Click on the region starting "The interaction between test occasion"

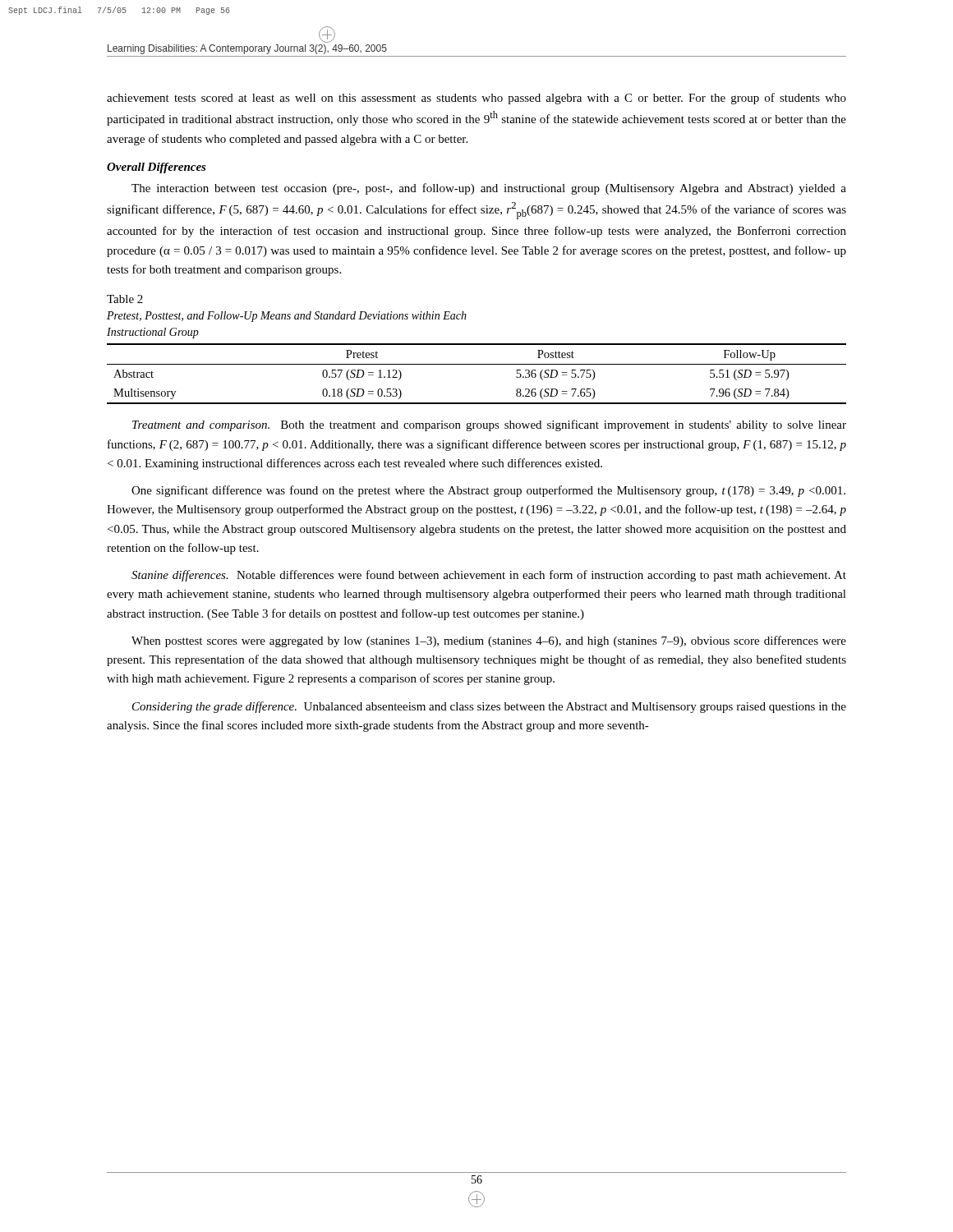[x=476, y=229]
